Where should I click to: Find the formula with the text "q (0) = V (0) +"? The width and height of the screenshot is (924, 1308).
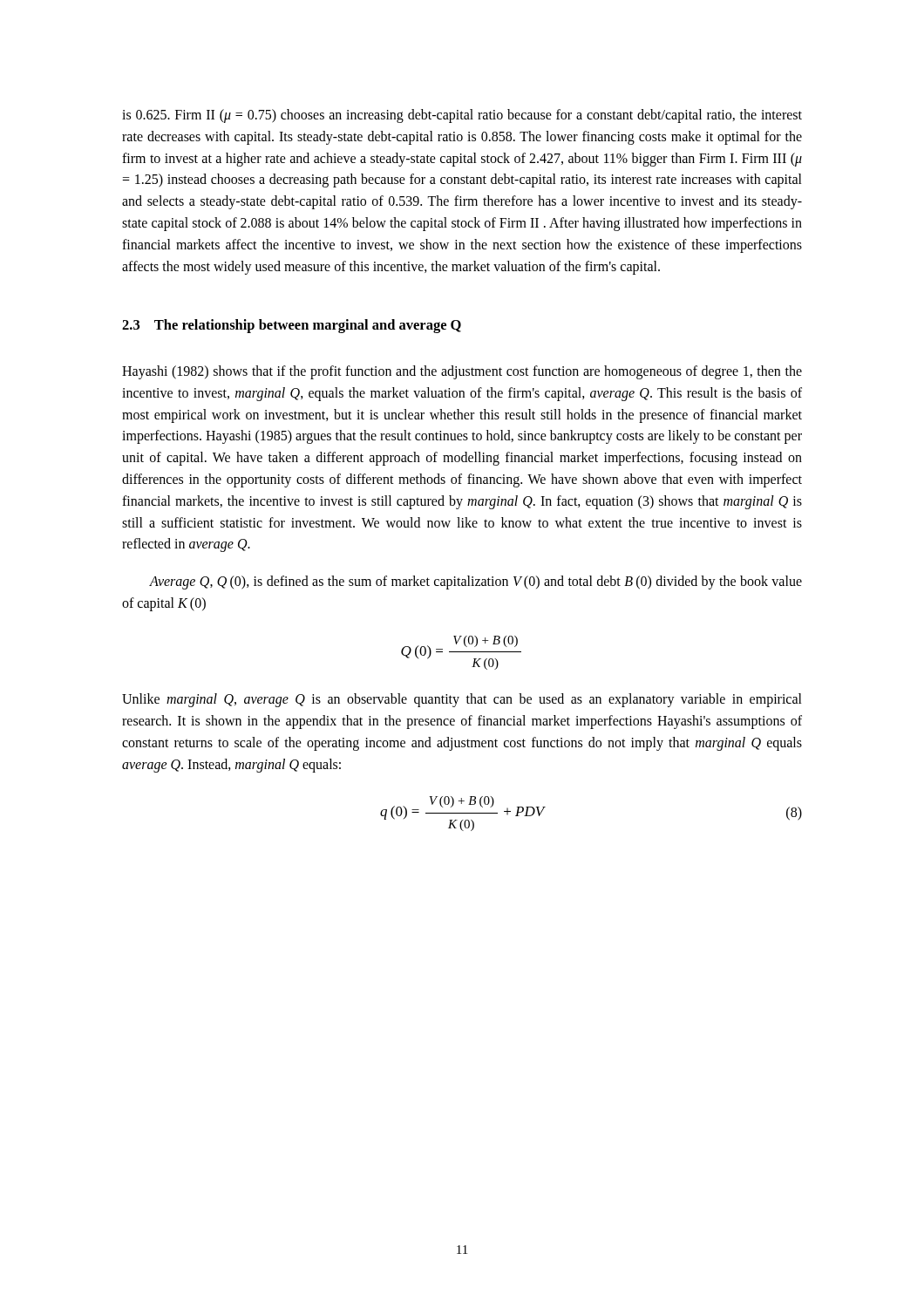[x=462, y=813]
